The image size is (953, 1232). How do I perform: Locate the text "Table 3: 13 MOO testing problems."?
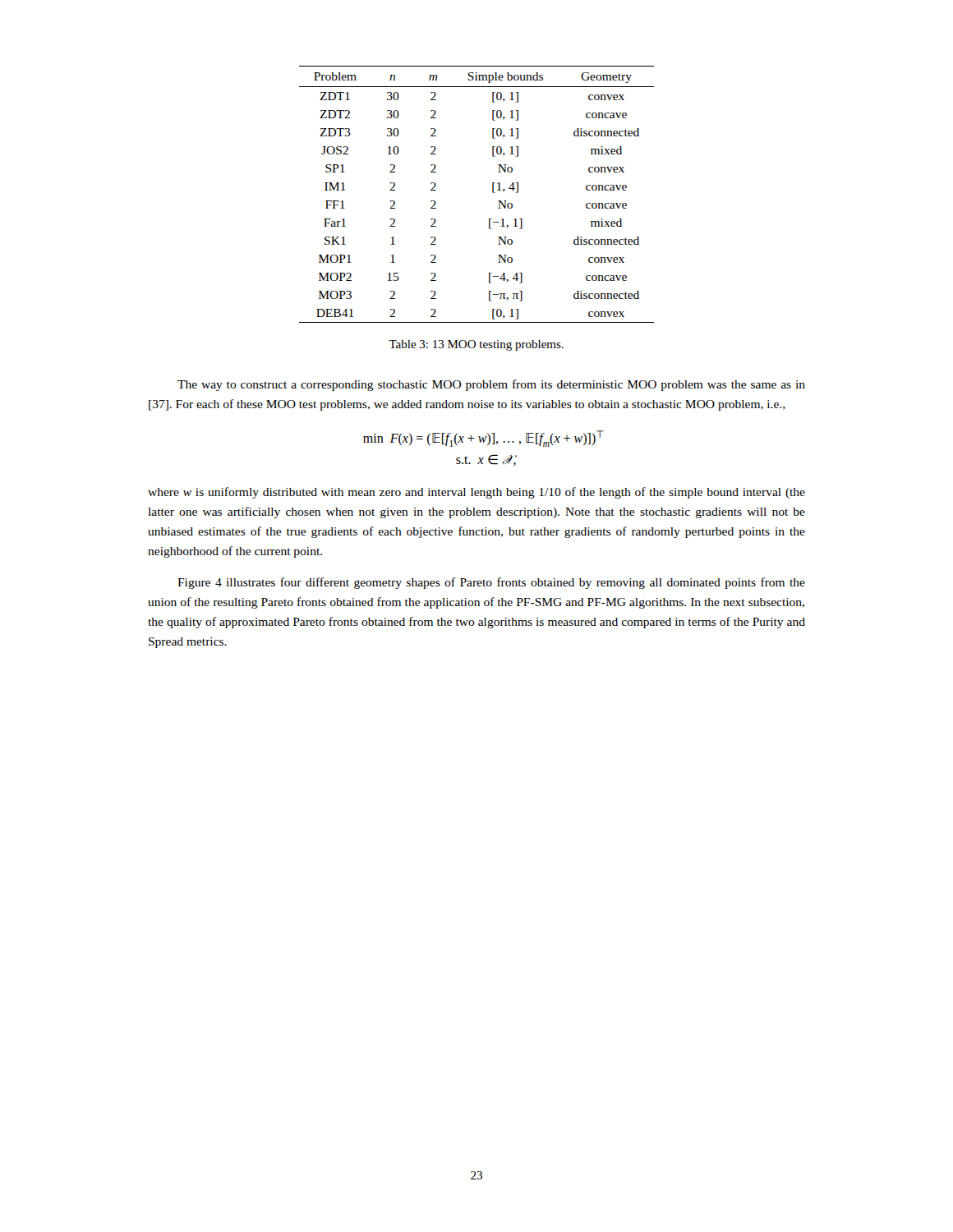point(476,344)
